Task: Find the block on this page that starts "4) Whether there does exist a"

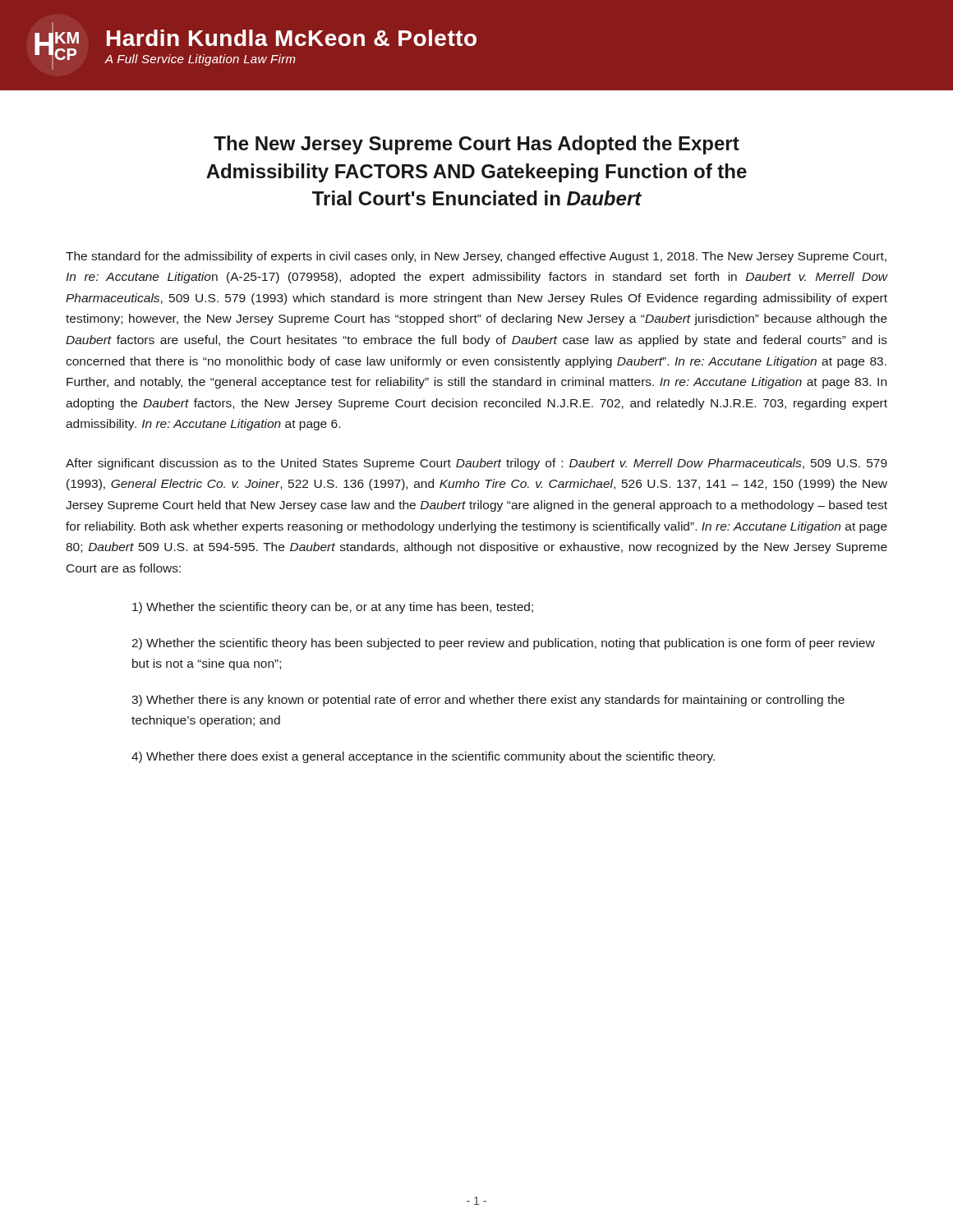Action: click(x=424, y=756)
